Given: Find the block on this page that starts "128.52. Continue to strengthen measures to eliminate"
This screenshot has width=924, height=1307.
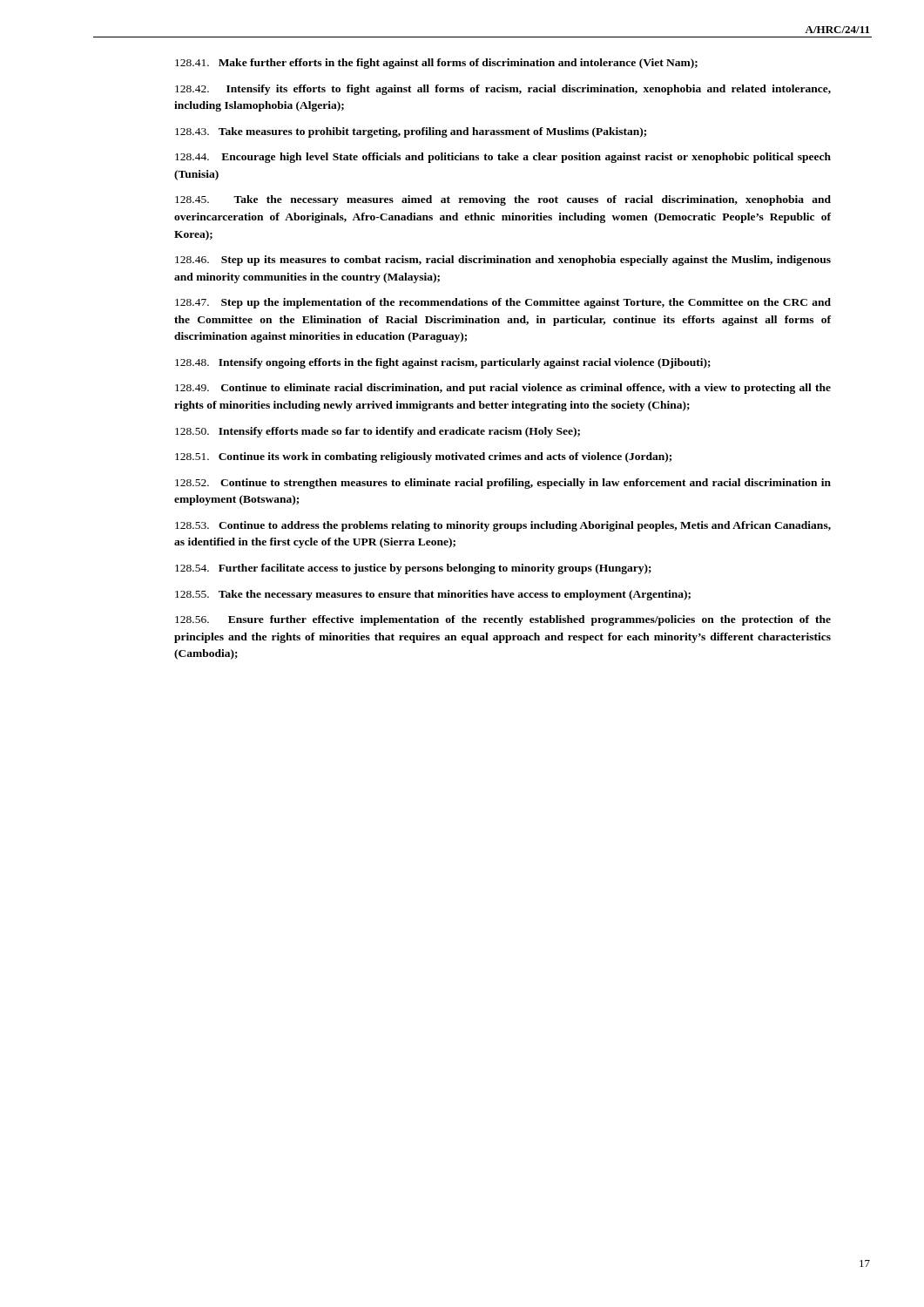Looking at the screenshot, I should (x=503, y=491).
